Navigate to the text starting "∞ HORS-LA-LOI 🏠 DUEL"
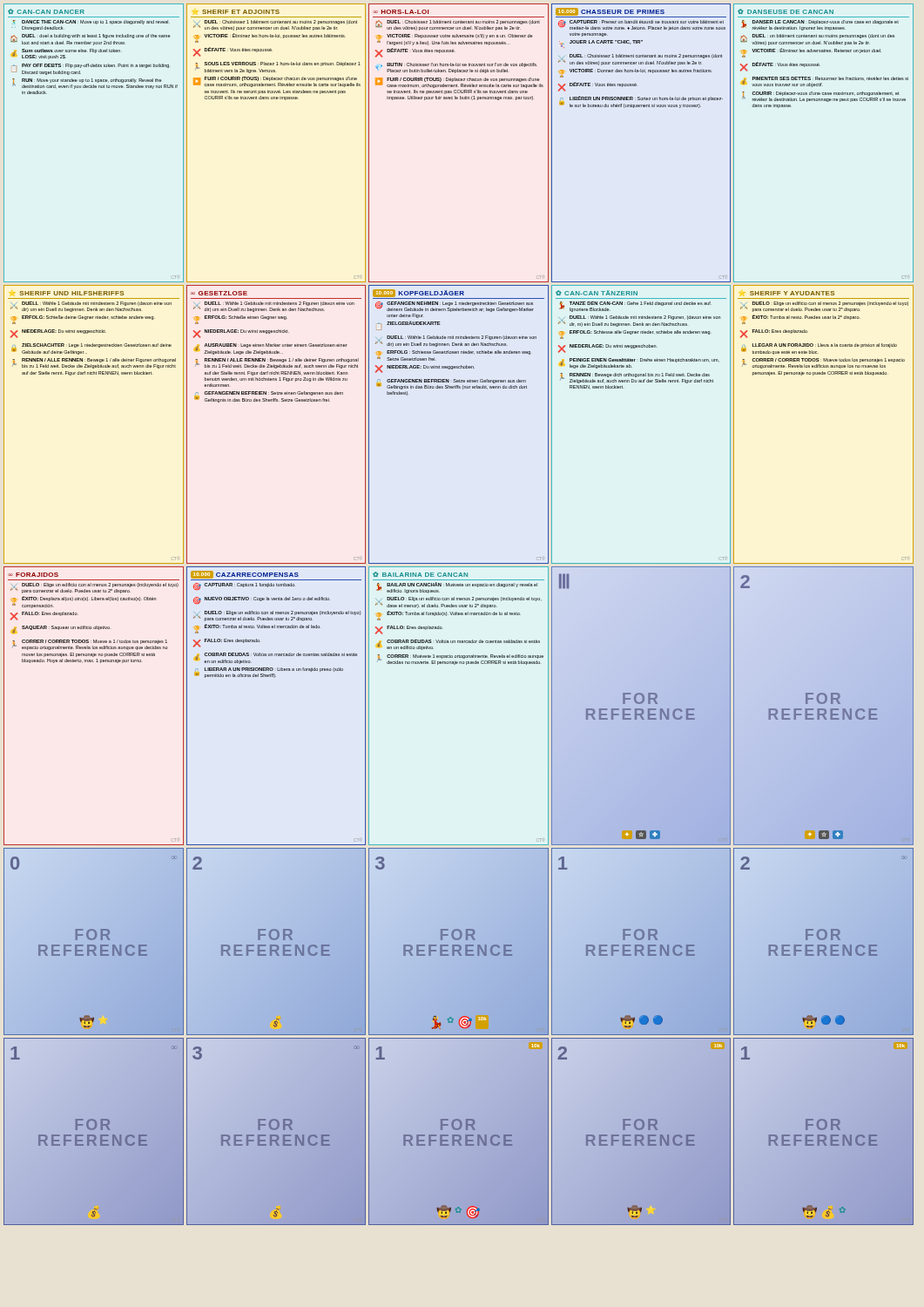924x1307 pixels. [x=401, y=12]
